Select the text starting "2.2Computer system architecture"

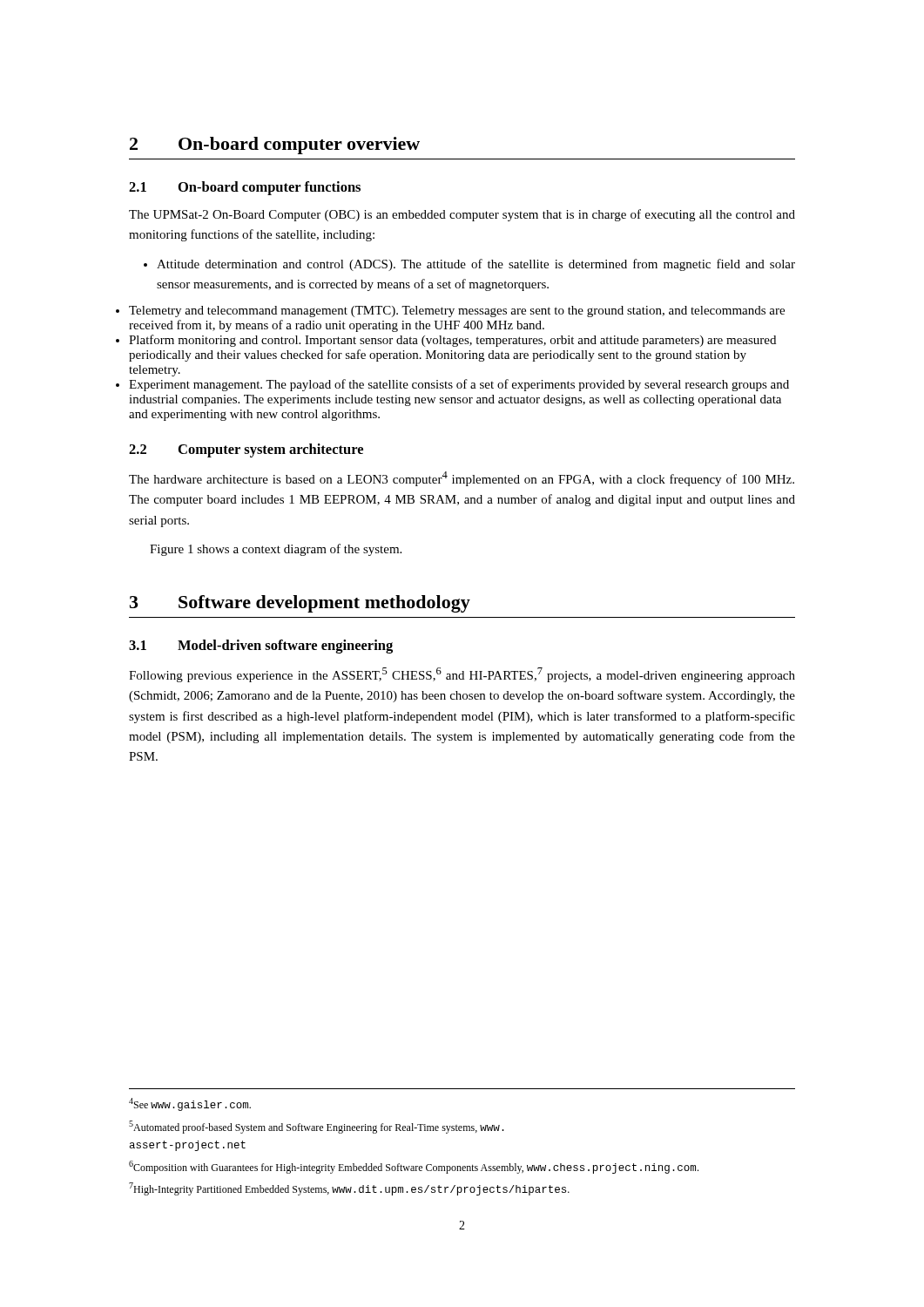click(246, 450)
